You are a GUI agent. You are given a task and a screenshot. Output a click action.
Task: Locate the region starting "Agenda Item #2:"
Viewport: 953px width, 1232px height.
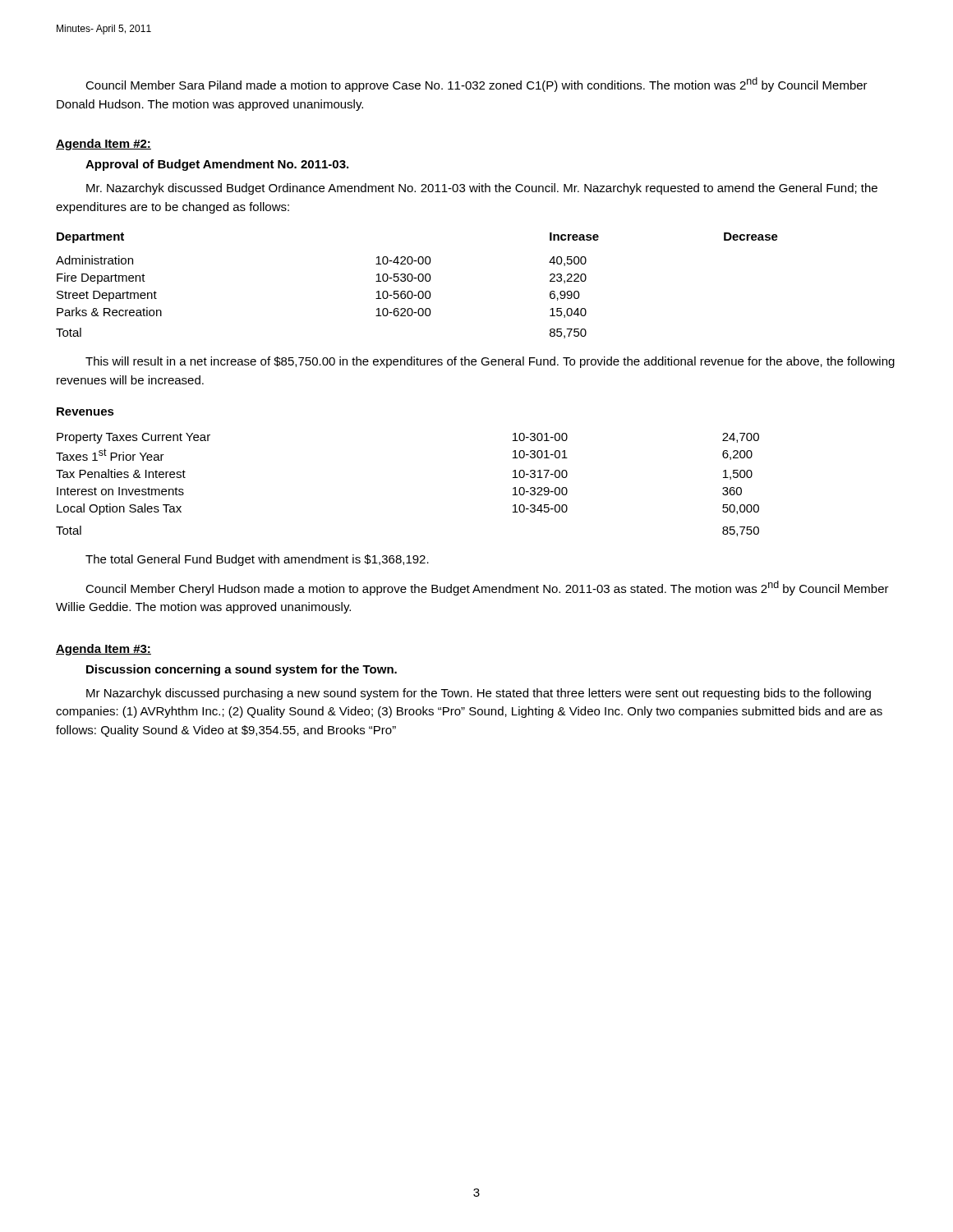pyautogui.click(x=103, y=143)
